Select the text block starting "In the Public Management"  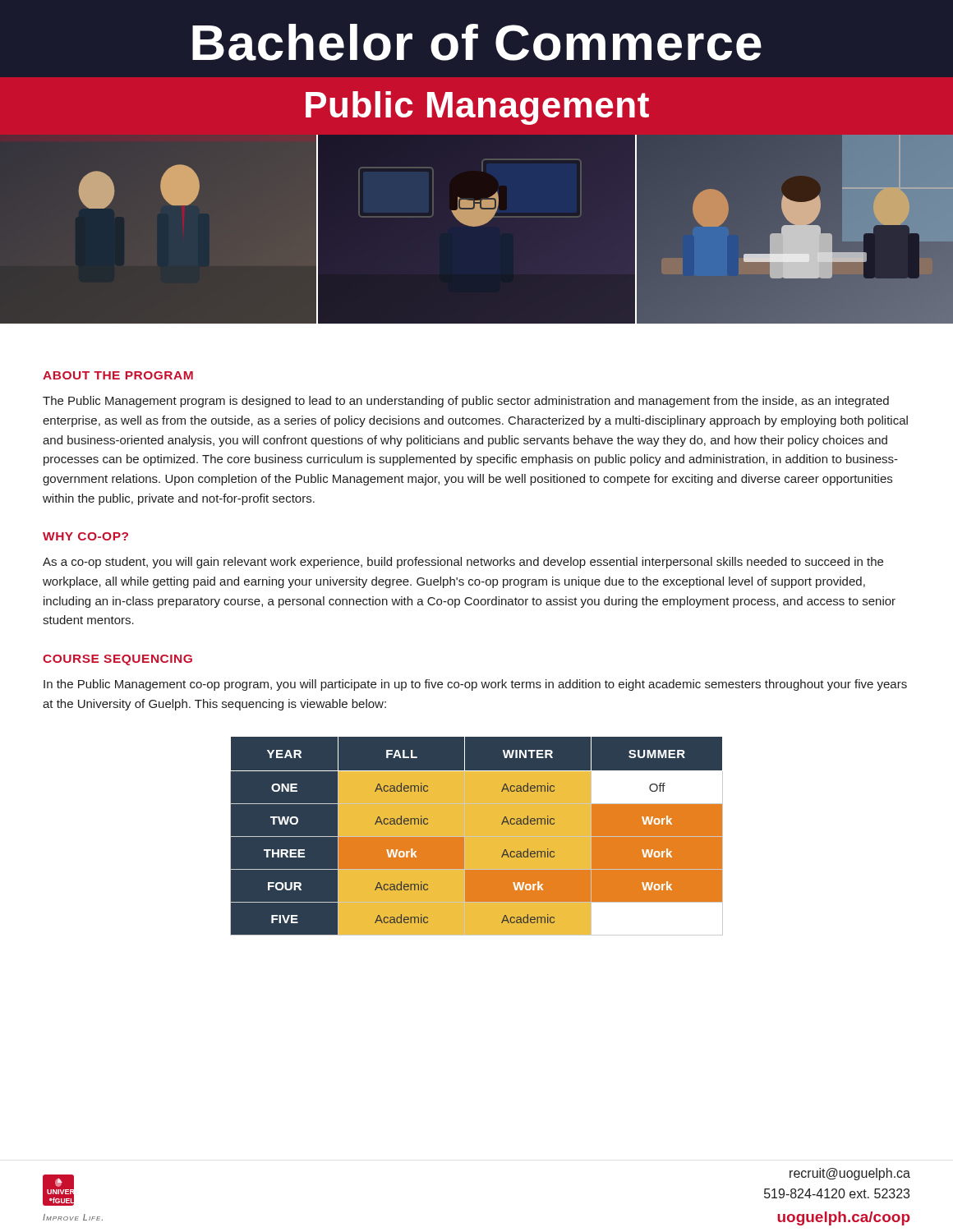[475, 694]
